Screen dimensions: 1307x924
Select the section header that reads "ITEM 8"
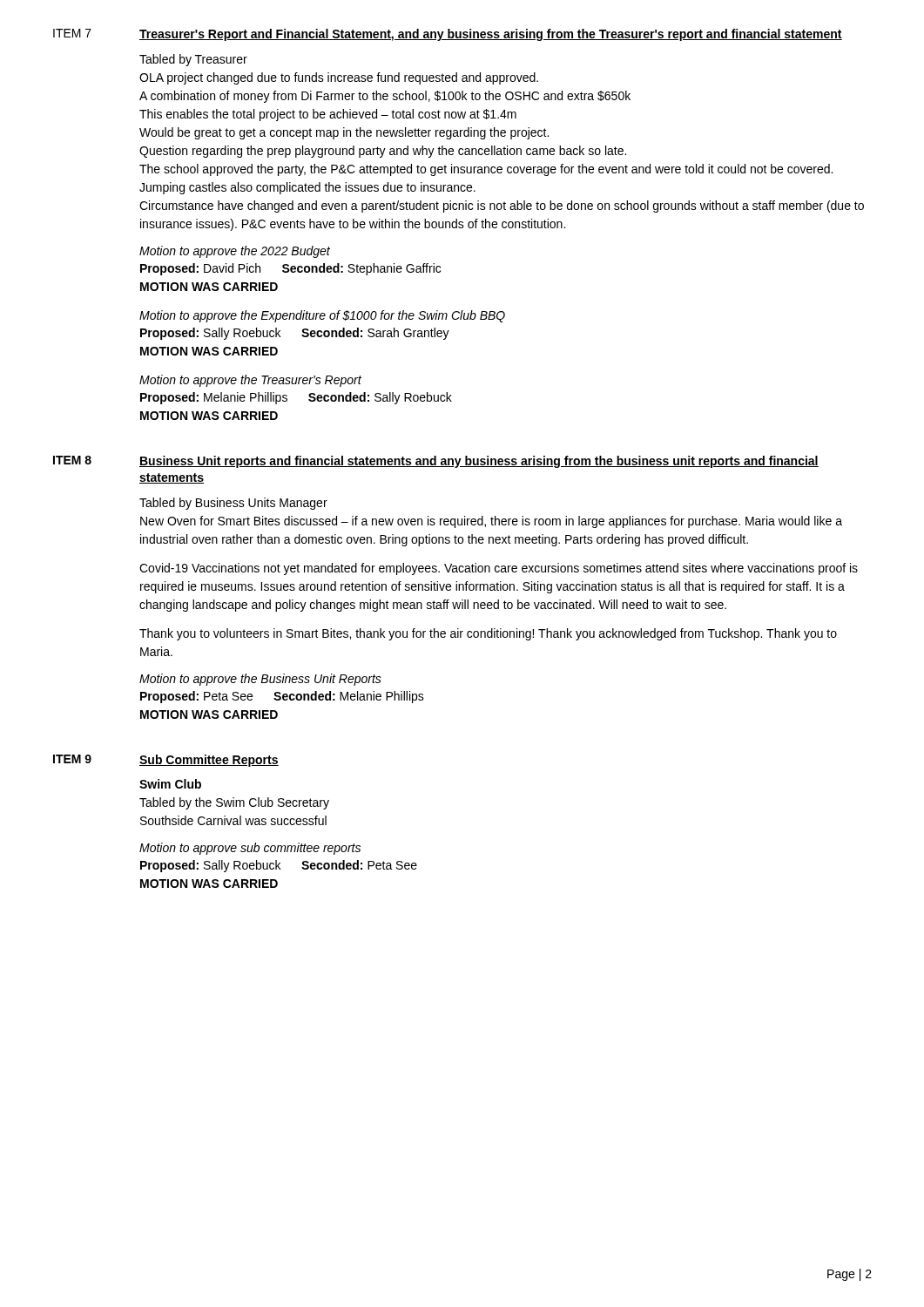[72, 460]
